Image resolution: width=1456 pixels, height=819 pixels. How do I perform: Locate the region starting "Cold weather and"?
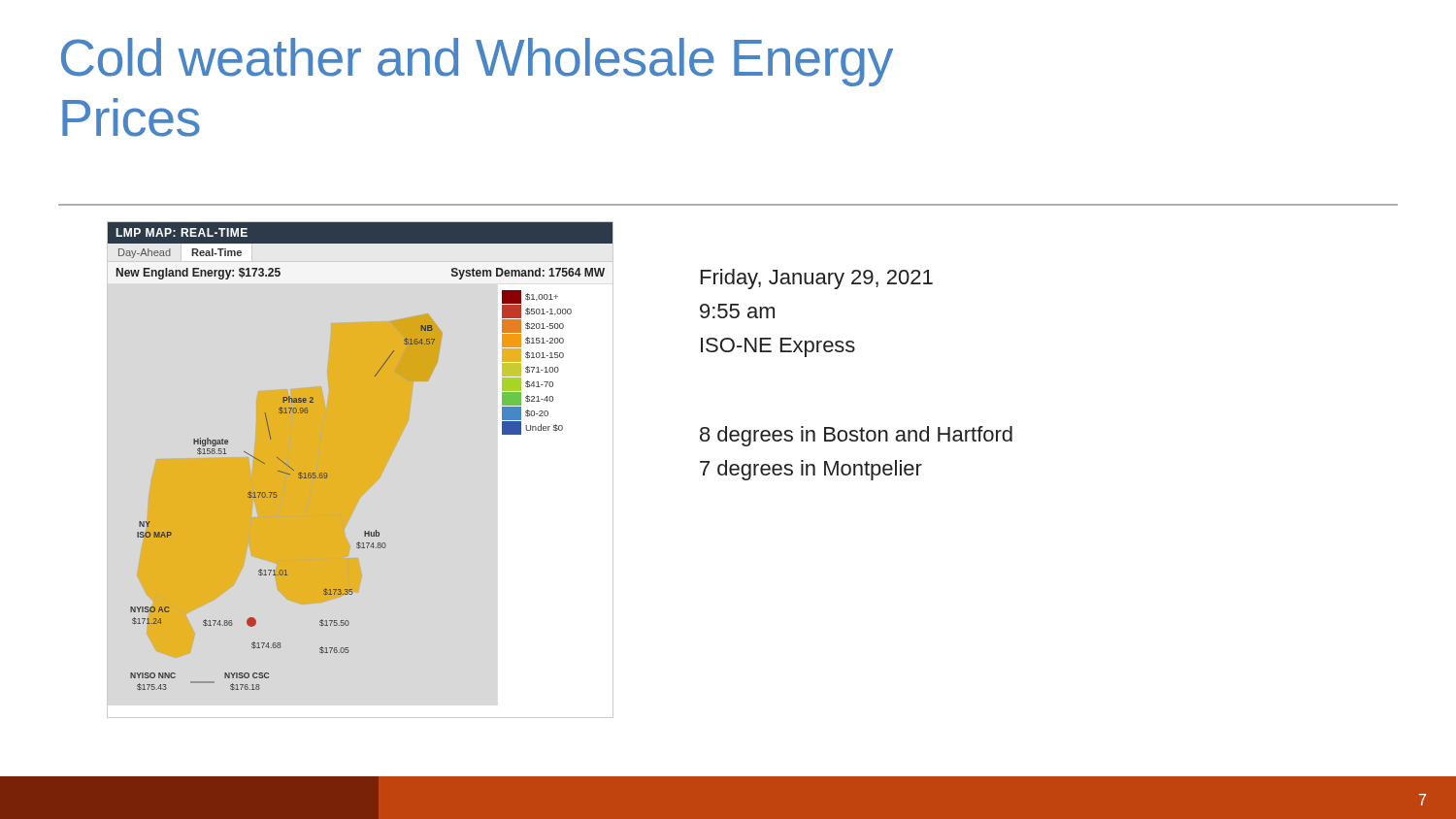click(x=495, y=87)
